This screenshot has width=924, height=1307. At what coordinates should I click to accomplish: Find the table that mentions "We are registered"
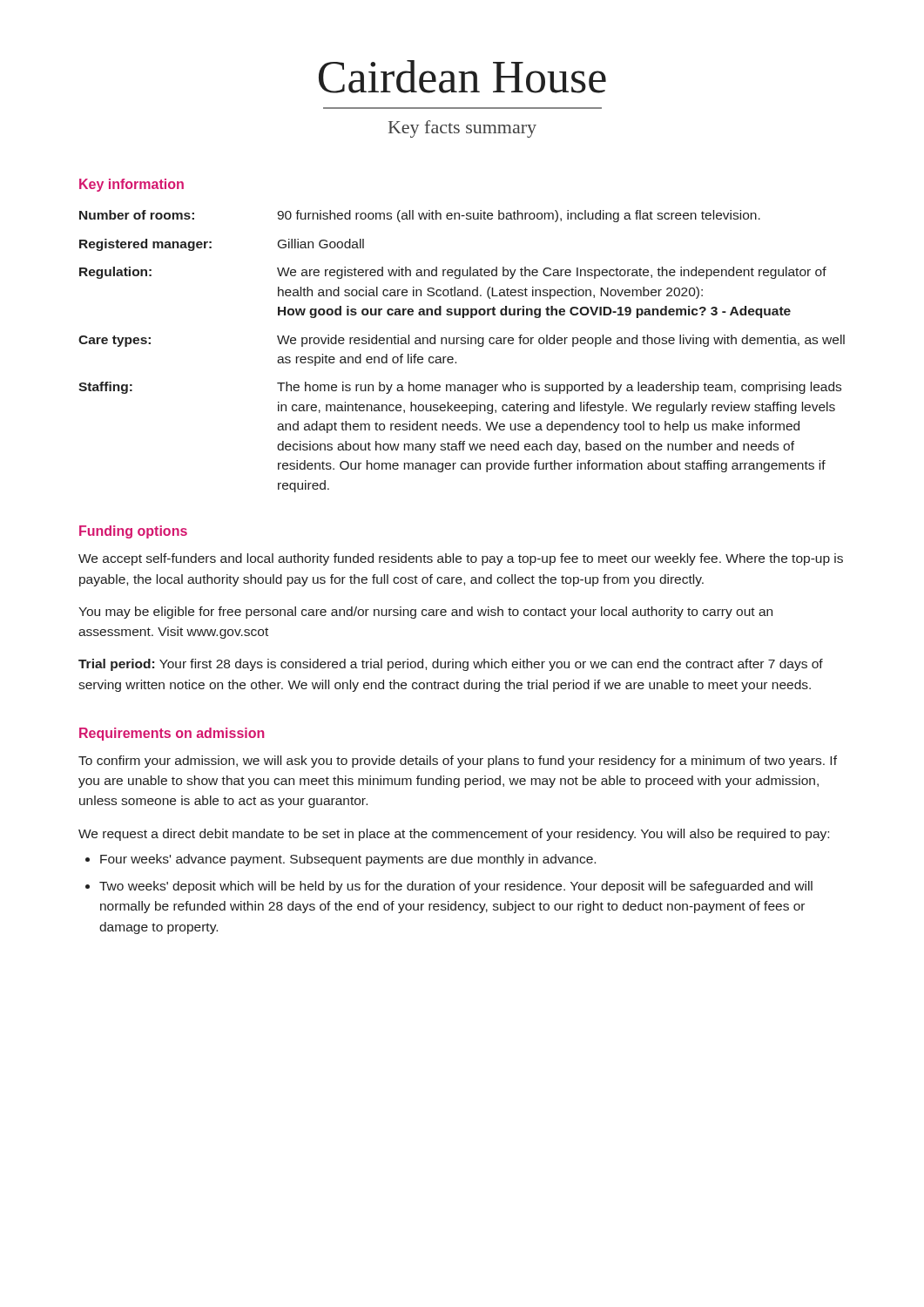click(x=462, y=350)
